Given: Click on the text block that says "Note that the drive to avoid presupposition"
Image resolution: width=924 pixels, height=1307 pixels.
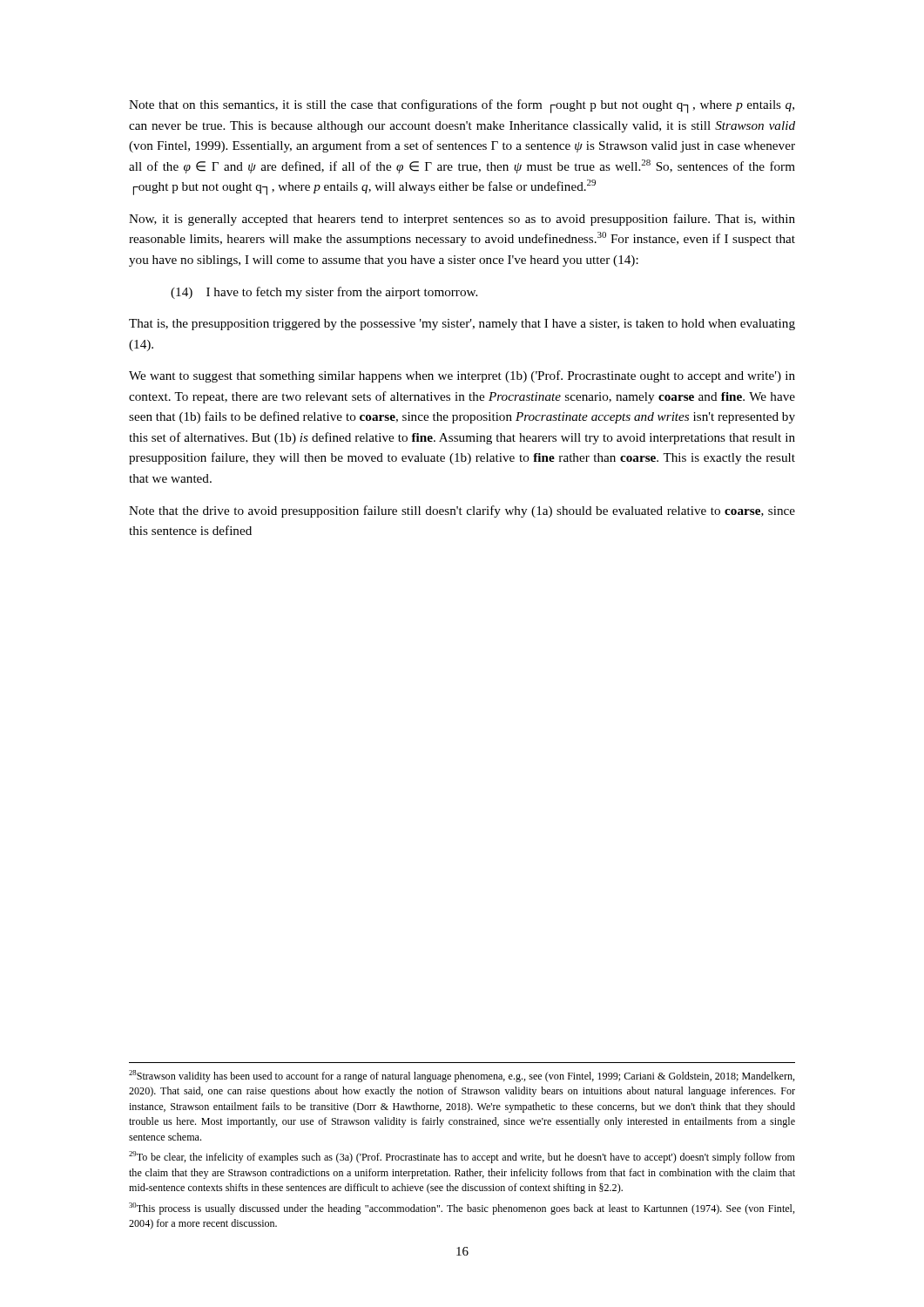Looking at the screenshot, I should click(x=462, y=520).
